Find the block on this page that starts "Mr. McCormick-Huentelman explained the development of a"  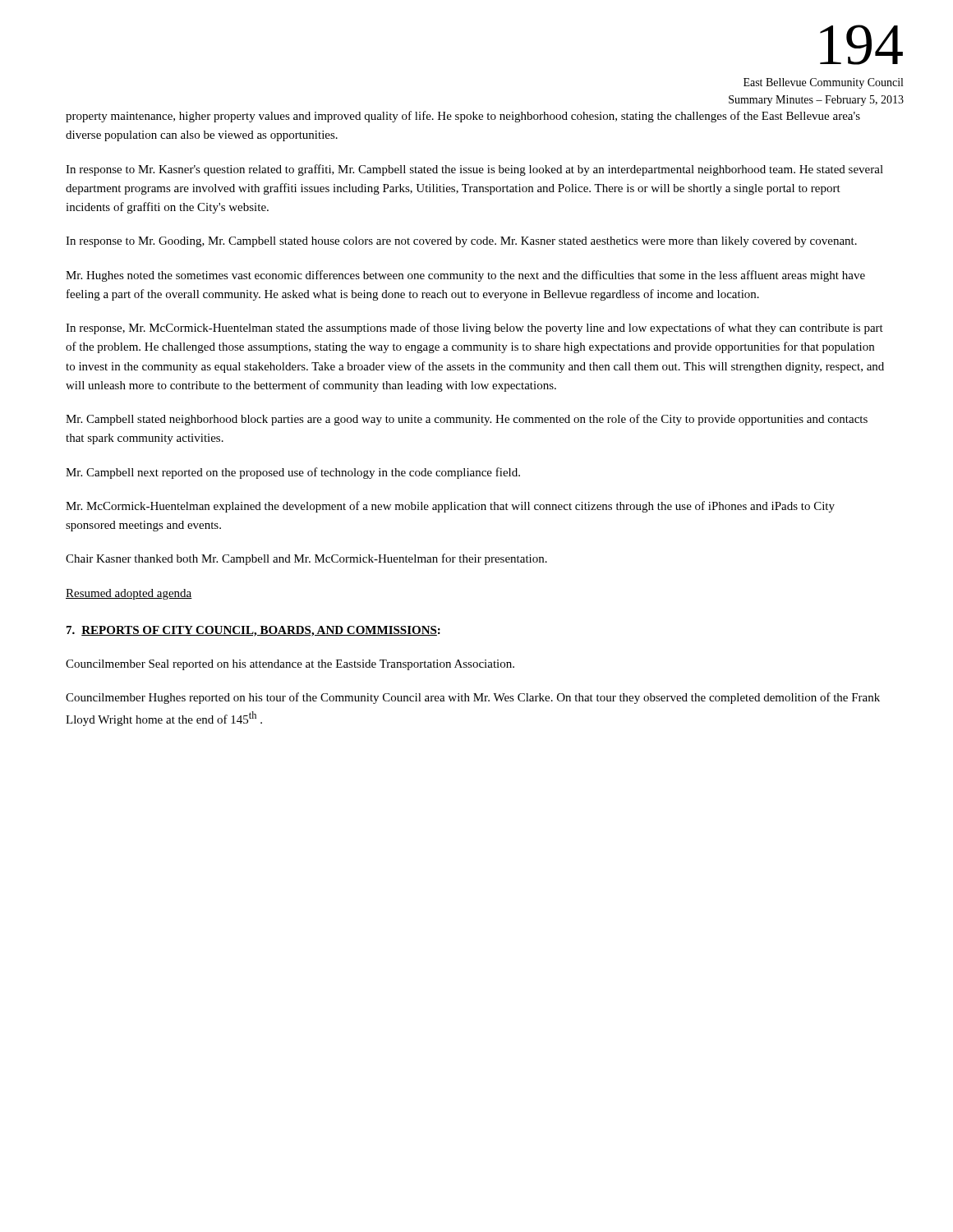point(450,515)
